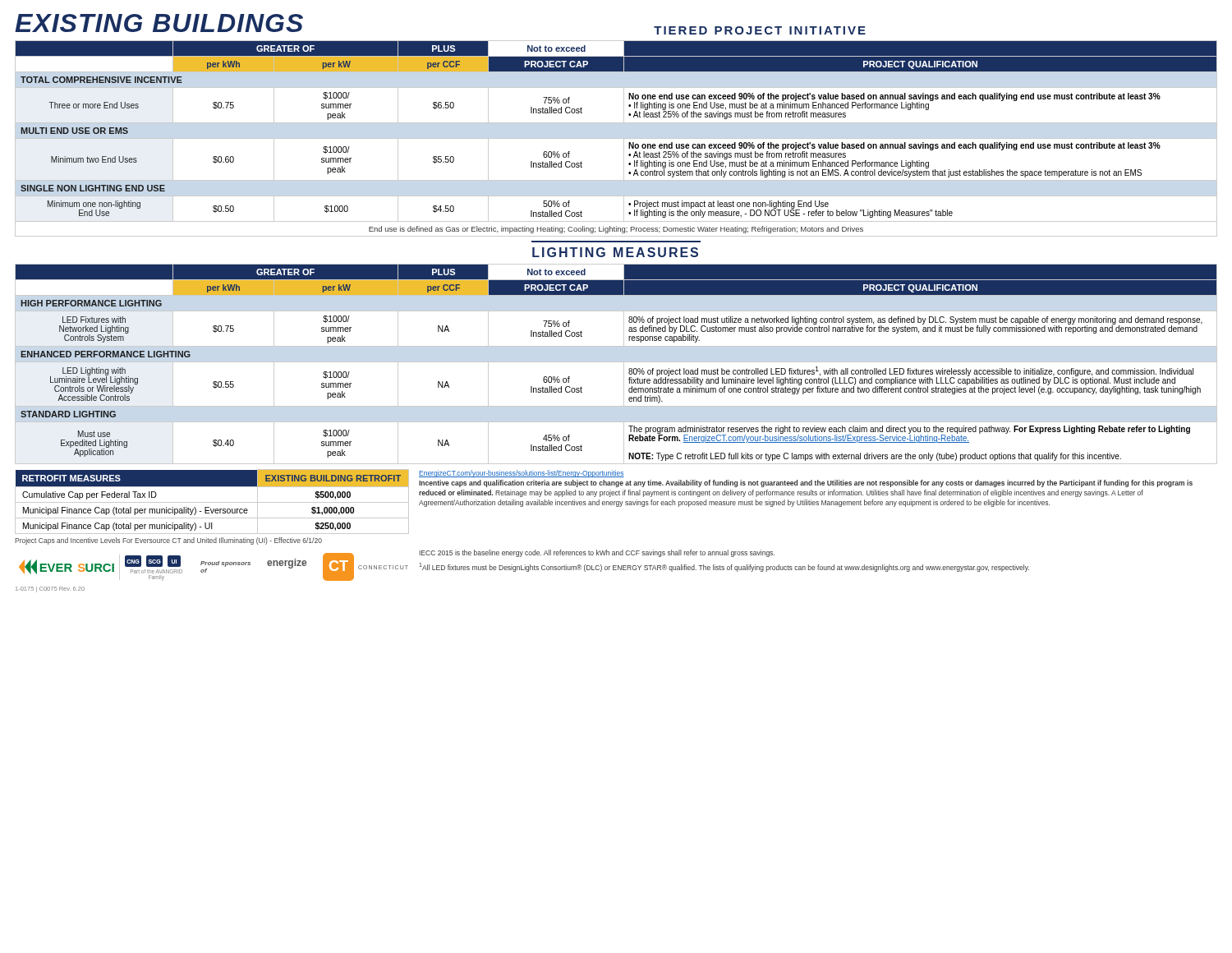Screen dimensions: 953x1232
Task: Point to the block beginning "1All LED fixtures must"
Action: point(724,566)
